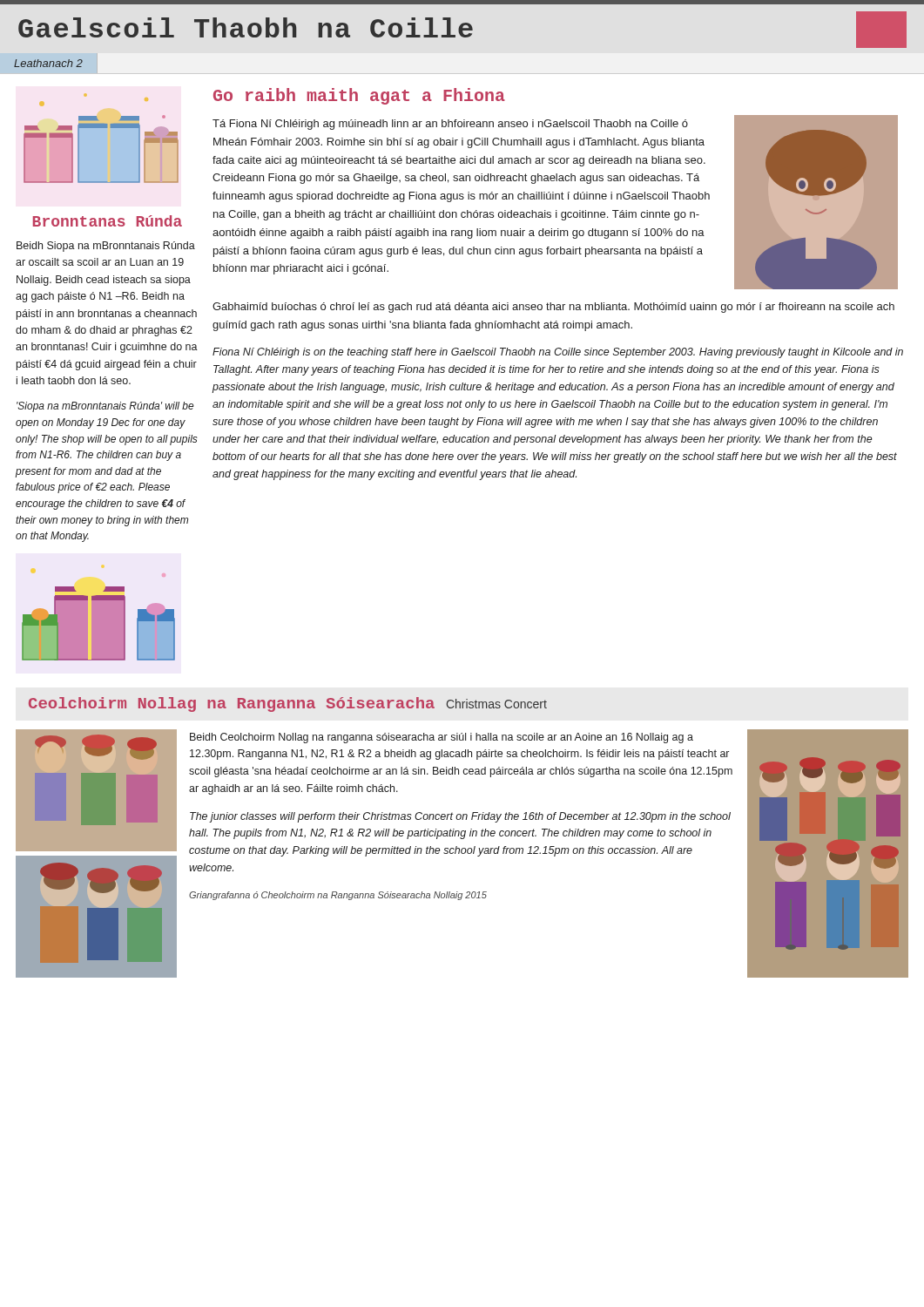Click on the text block that says "Tá Fiona Ní Chléirigh ag"
This screenshot has height=1307, width=924.
pyautogui.click(x=461, y=196)
